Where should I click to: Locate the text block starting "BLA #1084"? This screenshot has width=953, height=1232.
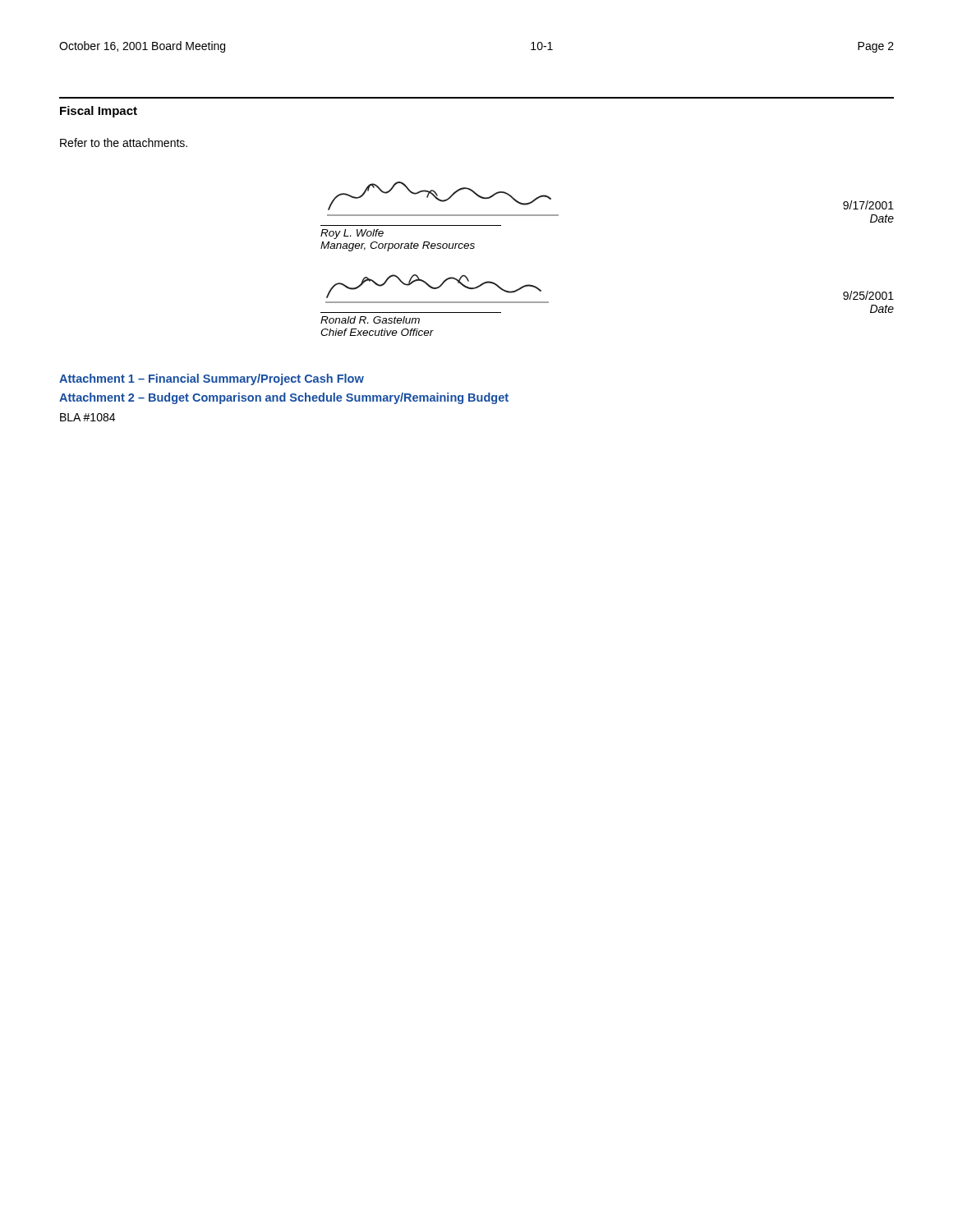87,417
